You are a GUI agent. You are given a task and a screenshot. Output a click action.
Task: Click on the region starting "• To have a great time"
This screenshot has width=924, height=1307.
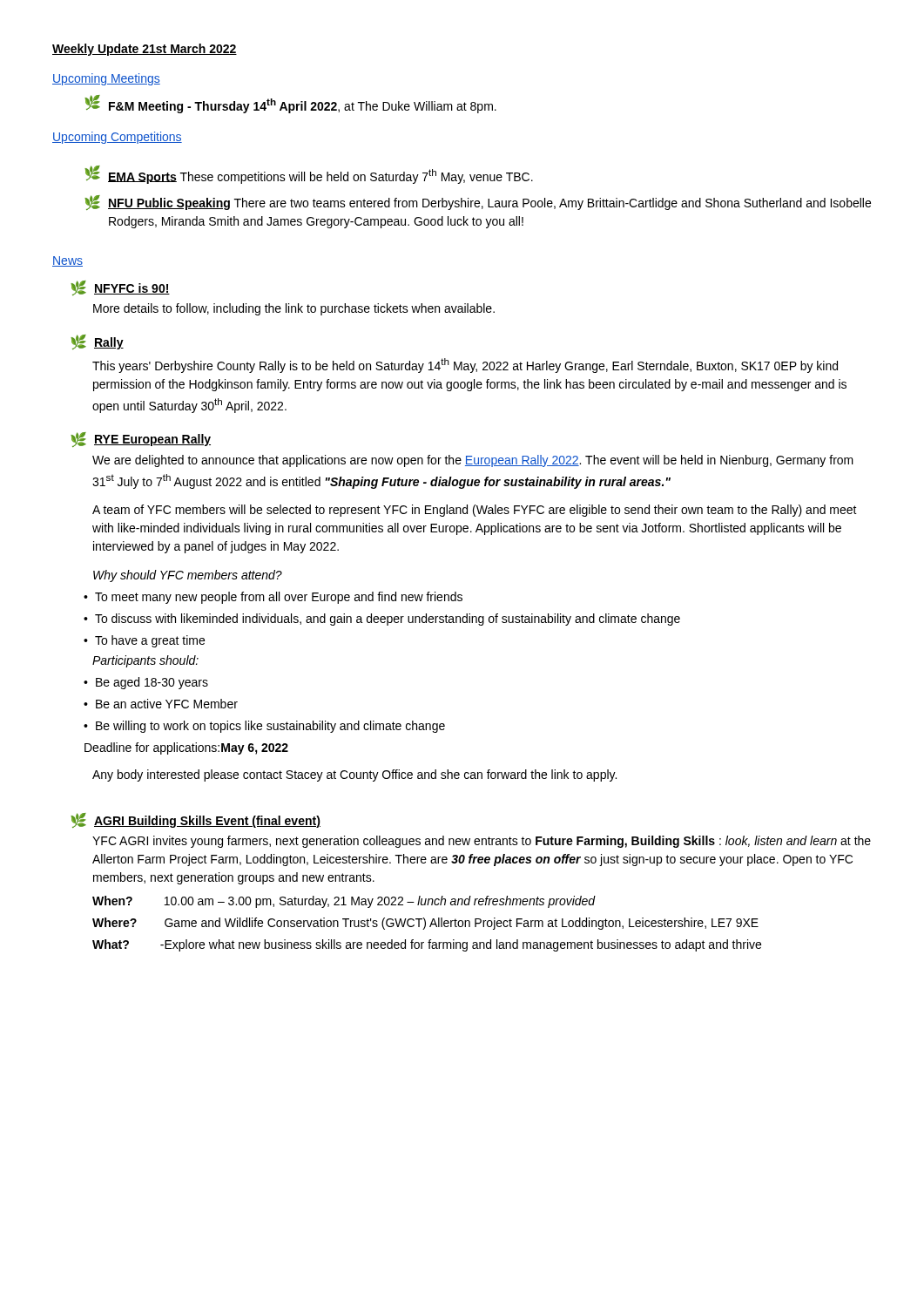(x=144, y=641)
